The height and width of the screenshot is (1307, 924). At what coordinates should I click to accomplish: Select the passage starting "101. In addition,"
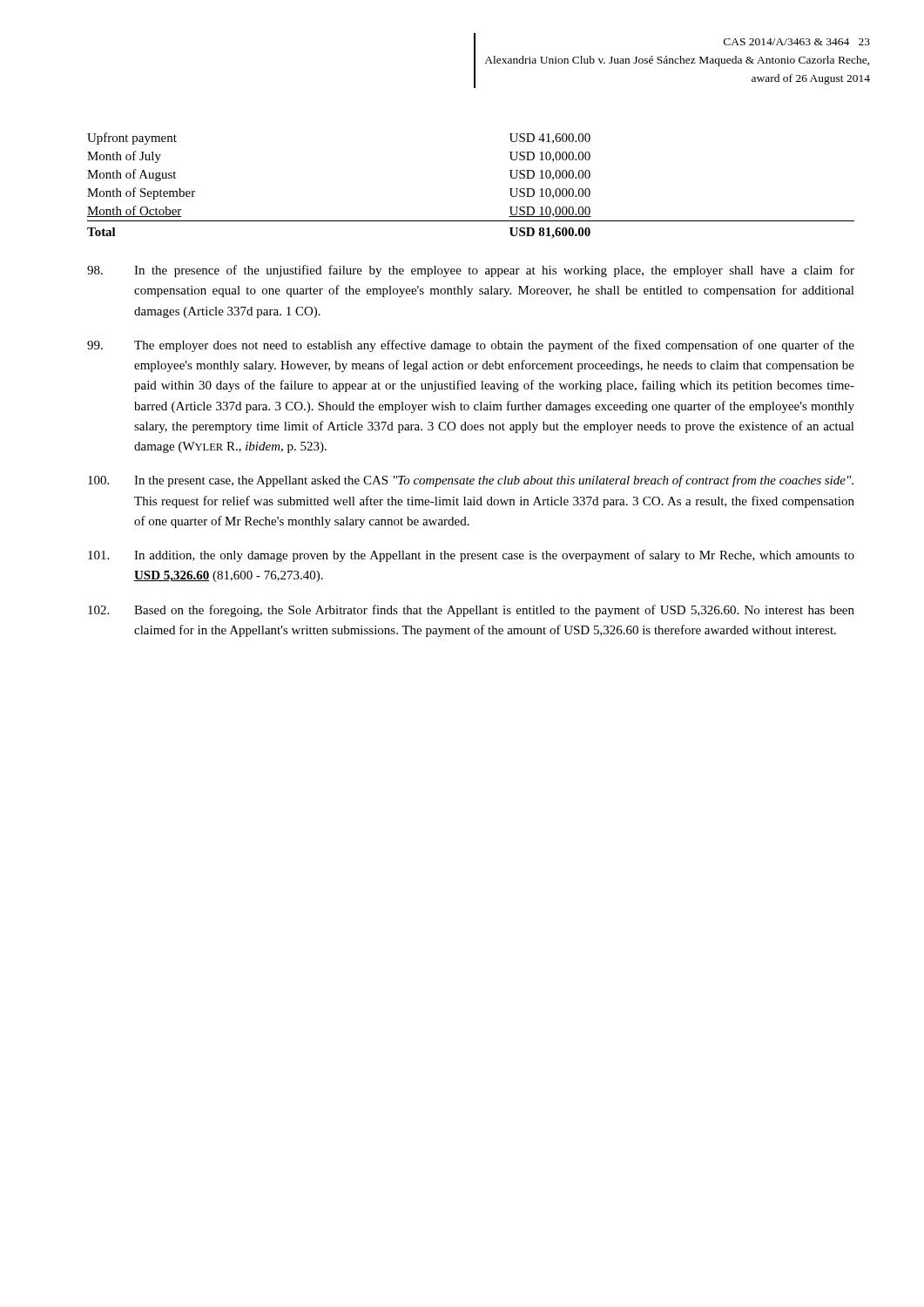tap(471, 566)
